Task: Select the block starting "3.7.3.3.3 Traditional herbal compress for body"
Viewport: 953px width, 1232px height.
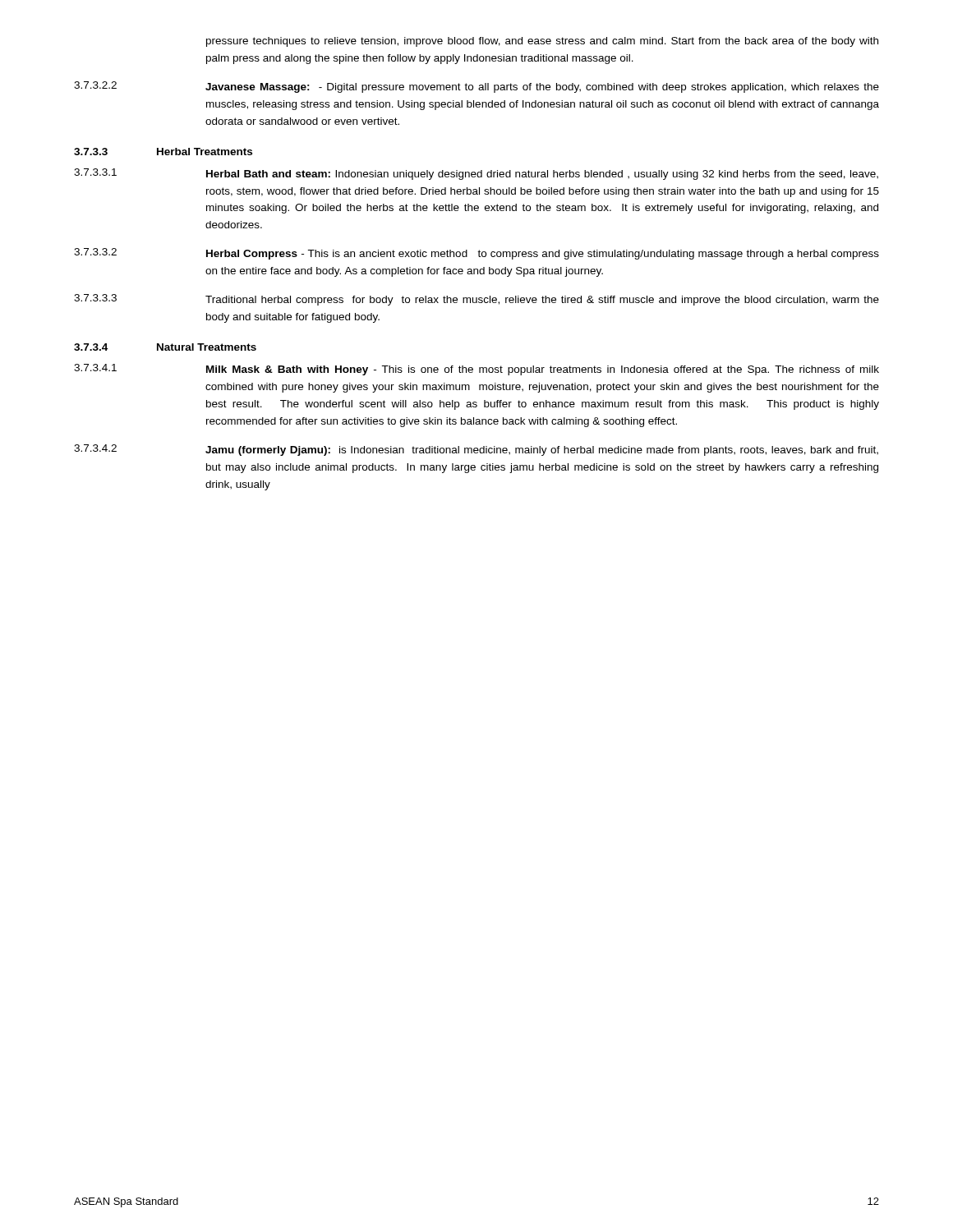Action: 476,309
